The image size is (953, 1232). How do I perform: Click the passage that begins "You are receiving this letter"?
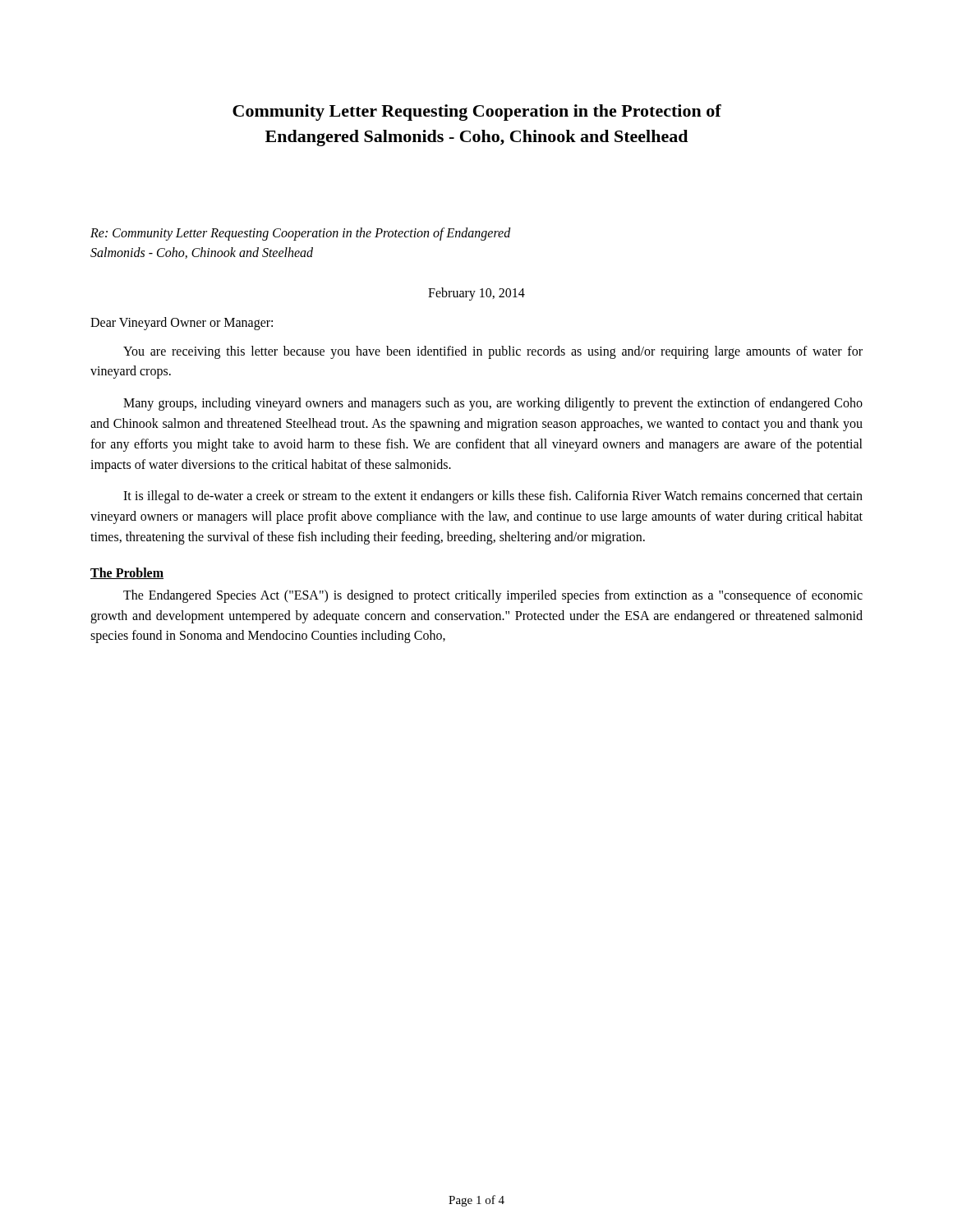tap(476, 361)
